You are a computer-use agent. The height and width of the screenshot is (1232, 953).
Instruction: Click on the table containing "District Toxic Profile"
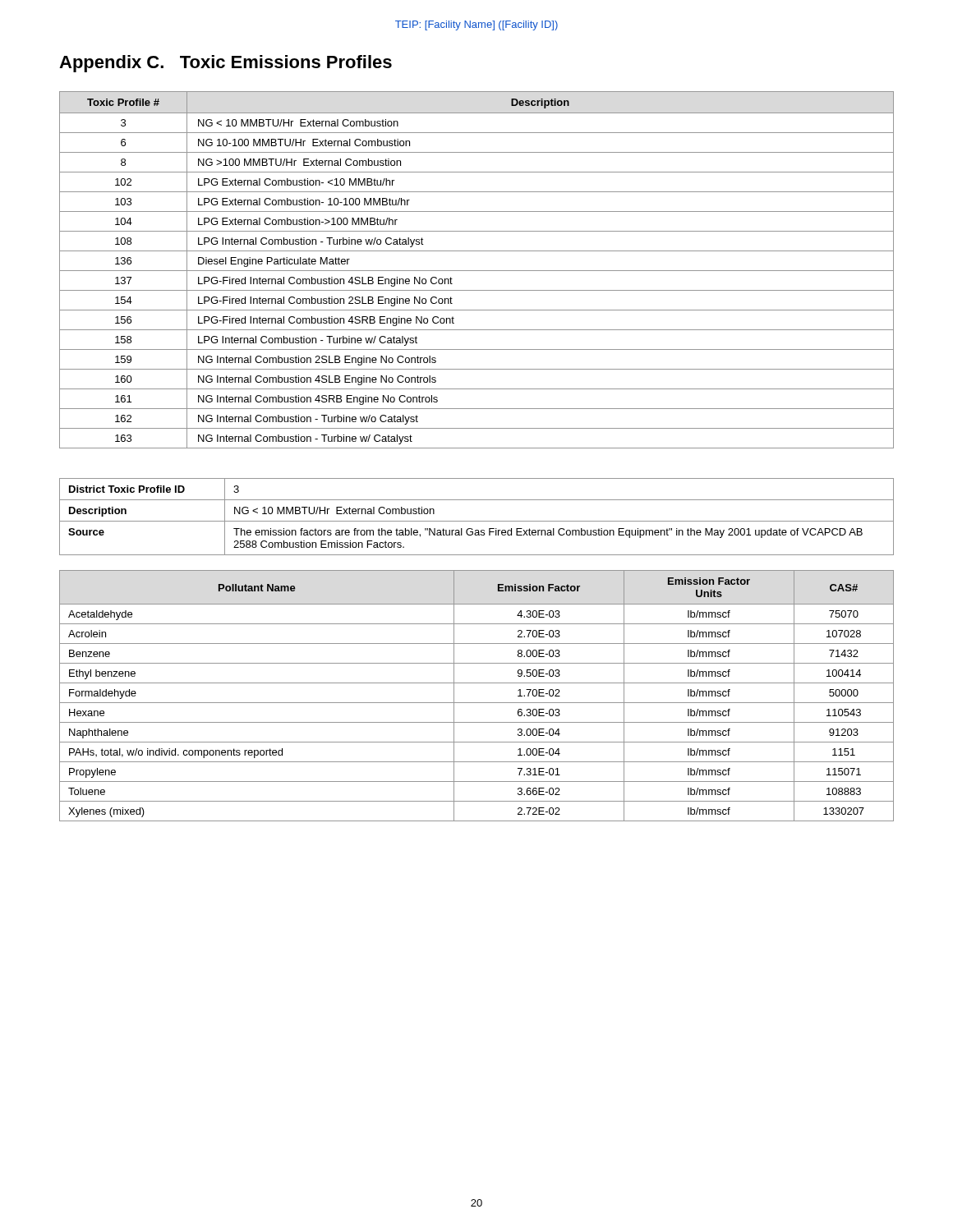tap(476, 517)
